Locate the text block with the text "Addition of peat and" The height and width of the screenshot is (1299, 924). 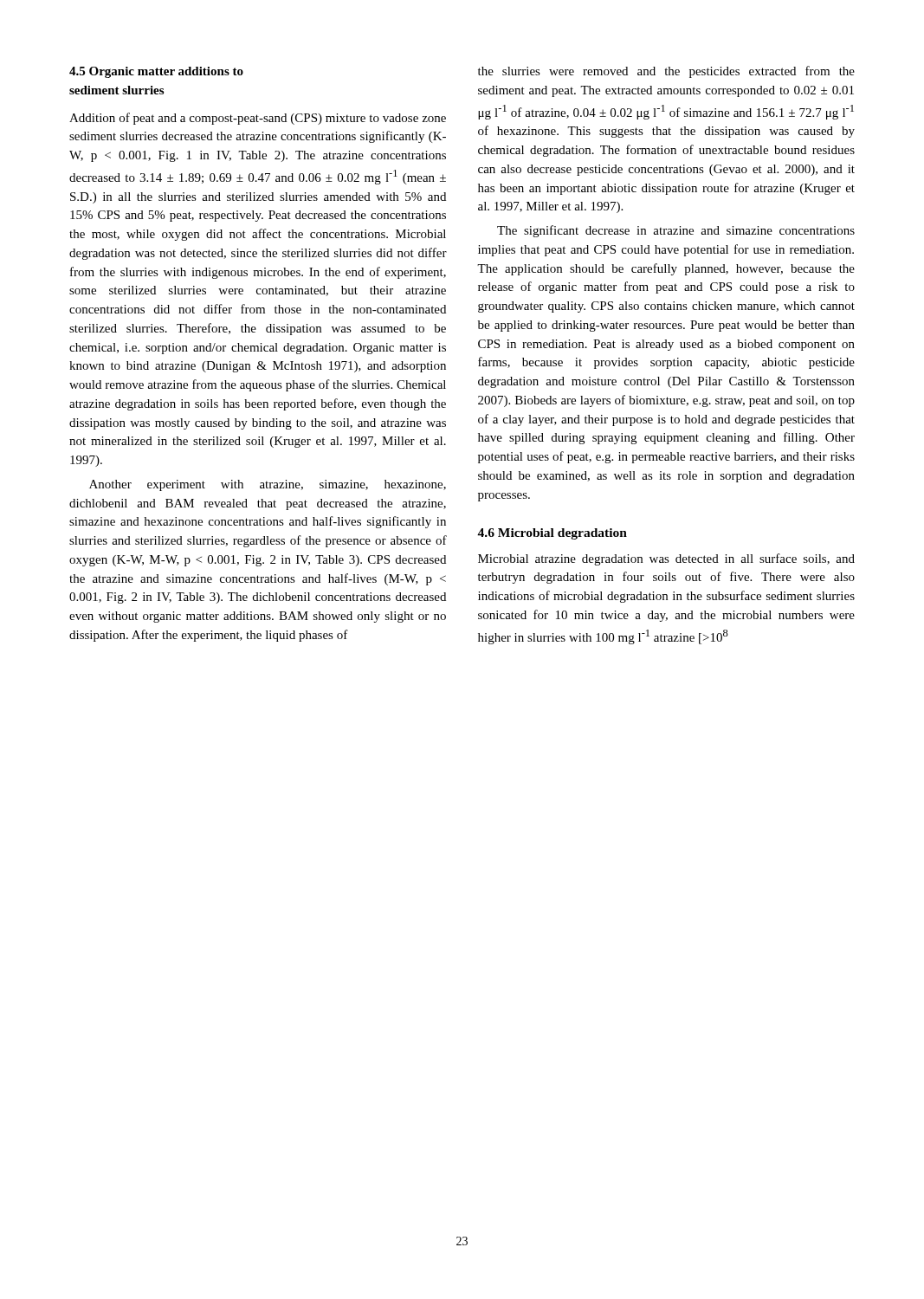[258, 377]
